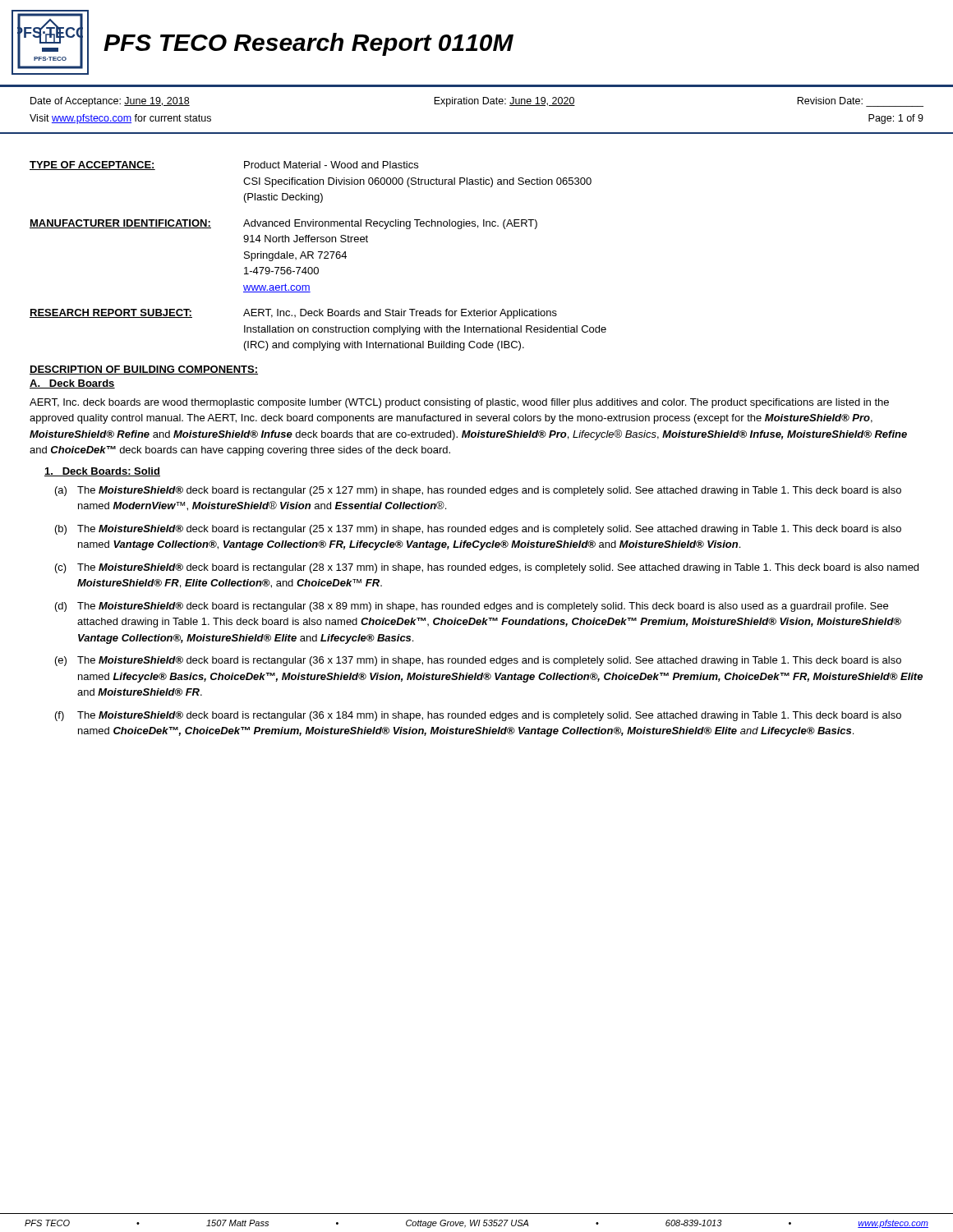The width and height of the screenshot is (953, 1232).
Task: Click on the passage starting "AERT, Inc. deck boards are wood thermoplastic composite"
Action: pyautogui.click(x=468, y=426)
